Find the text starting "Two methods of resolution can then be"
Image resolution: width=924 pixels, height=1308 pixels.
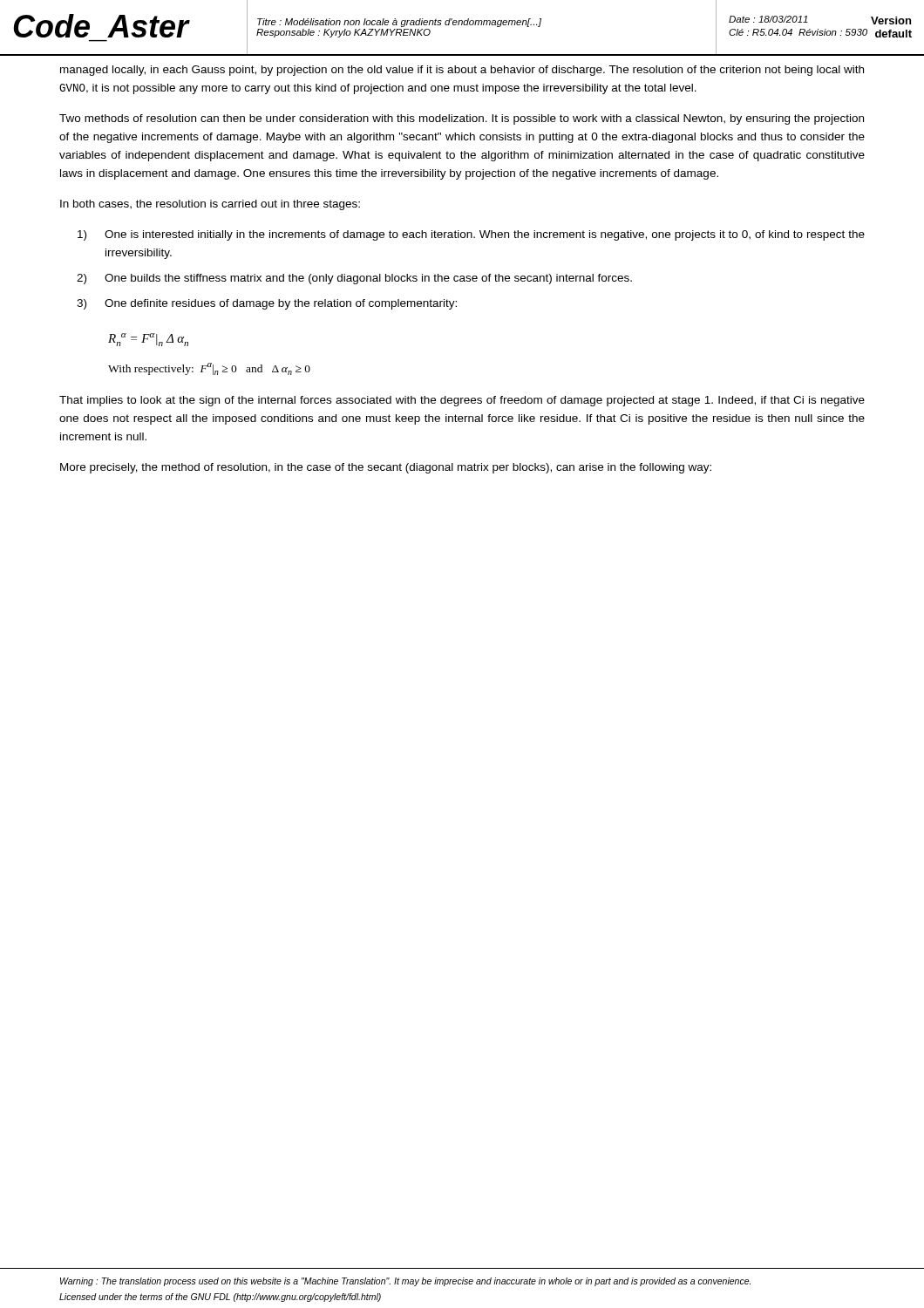pos(462,146)
